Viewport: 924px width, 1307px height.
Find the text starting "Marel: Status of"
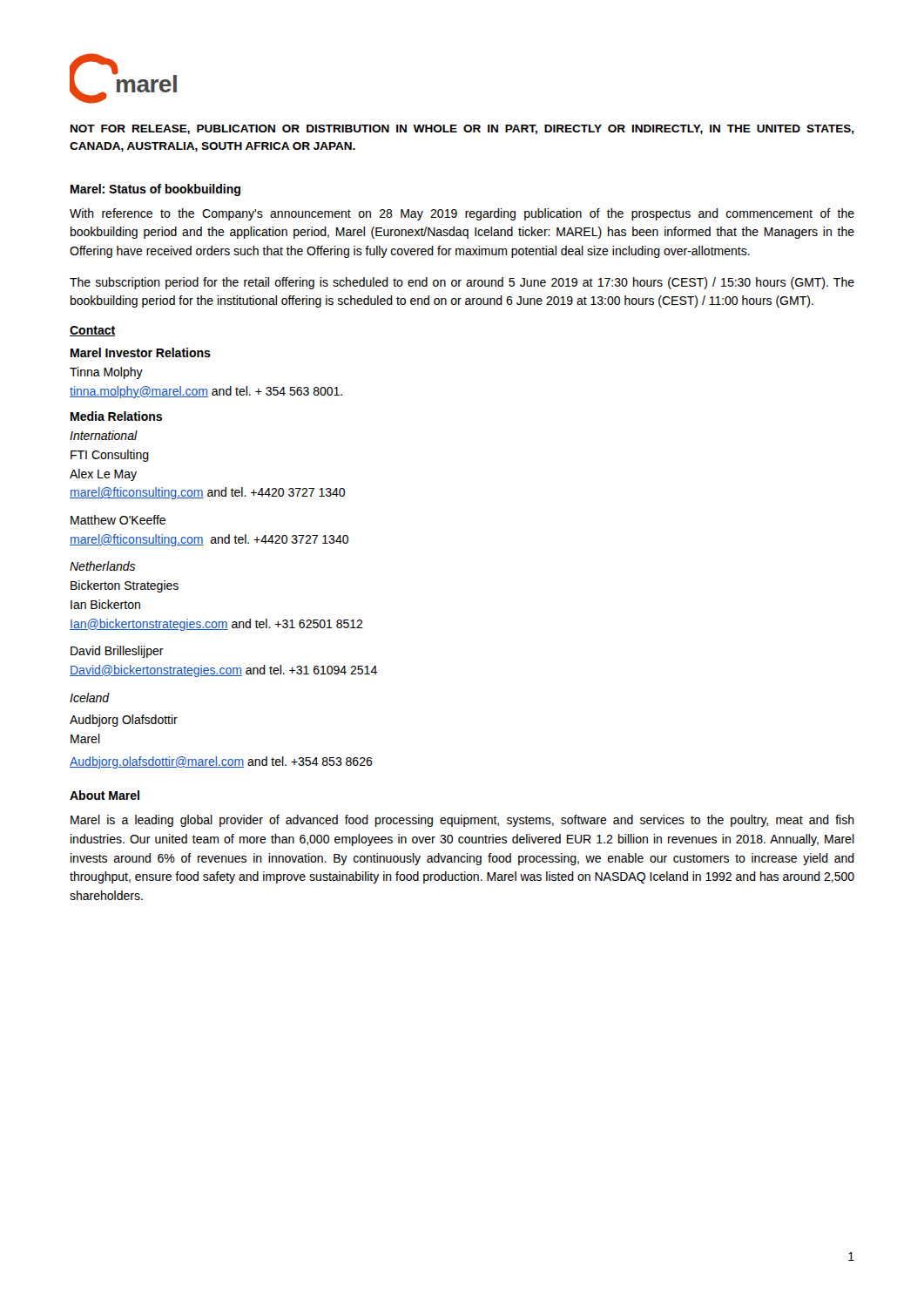pos(155,189)
